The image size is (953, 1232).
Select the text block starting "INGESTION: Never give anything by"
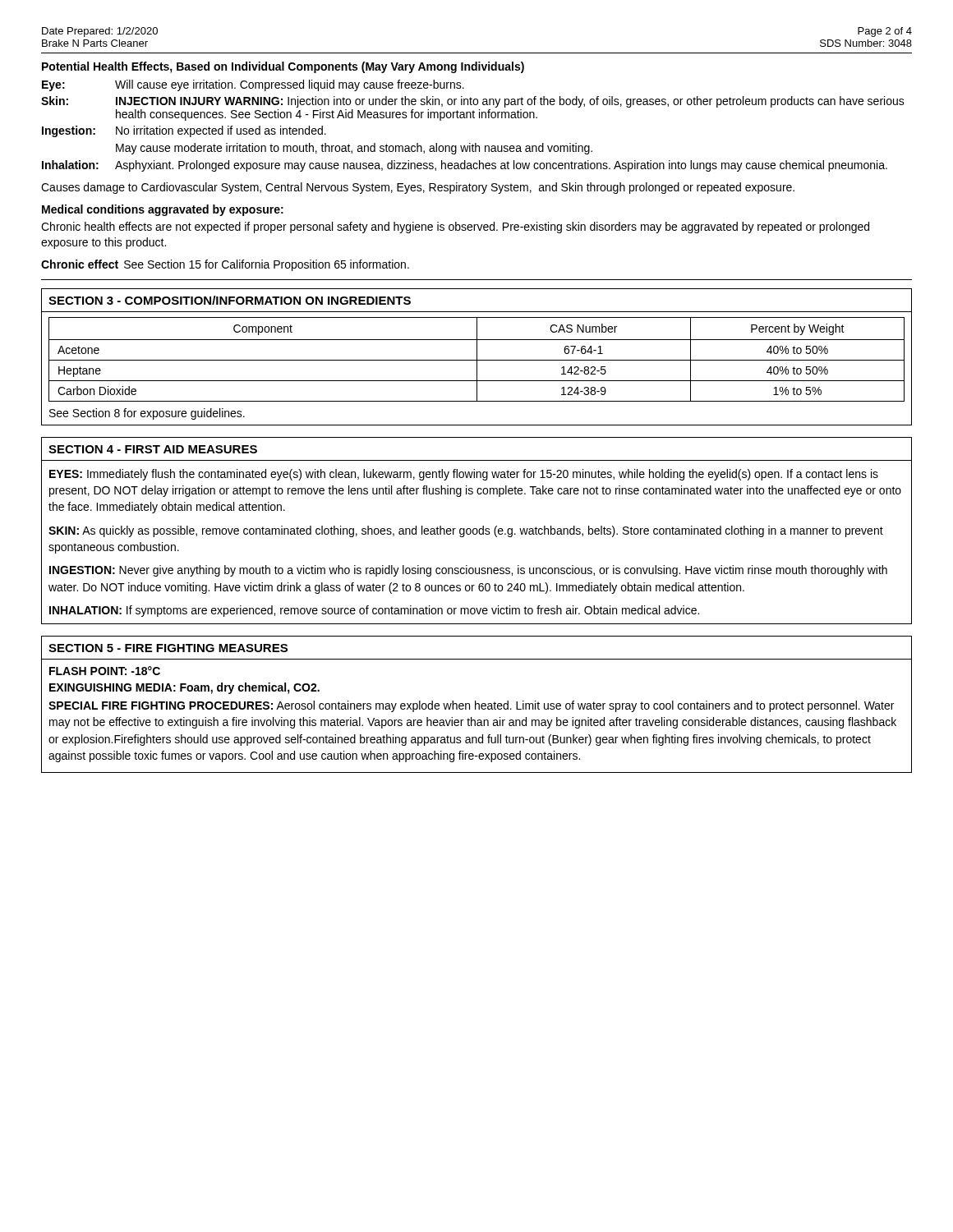pyautogui.click(x=468, y=579)
